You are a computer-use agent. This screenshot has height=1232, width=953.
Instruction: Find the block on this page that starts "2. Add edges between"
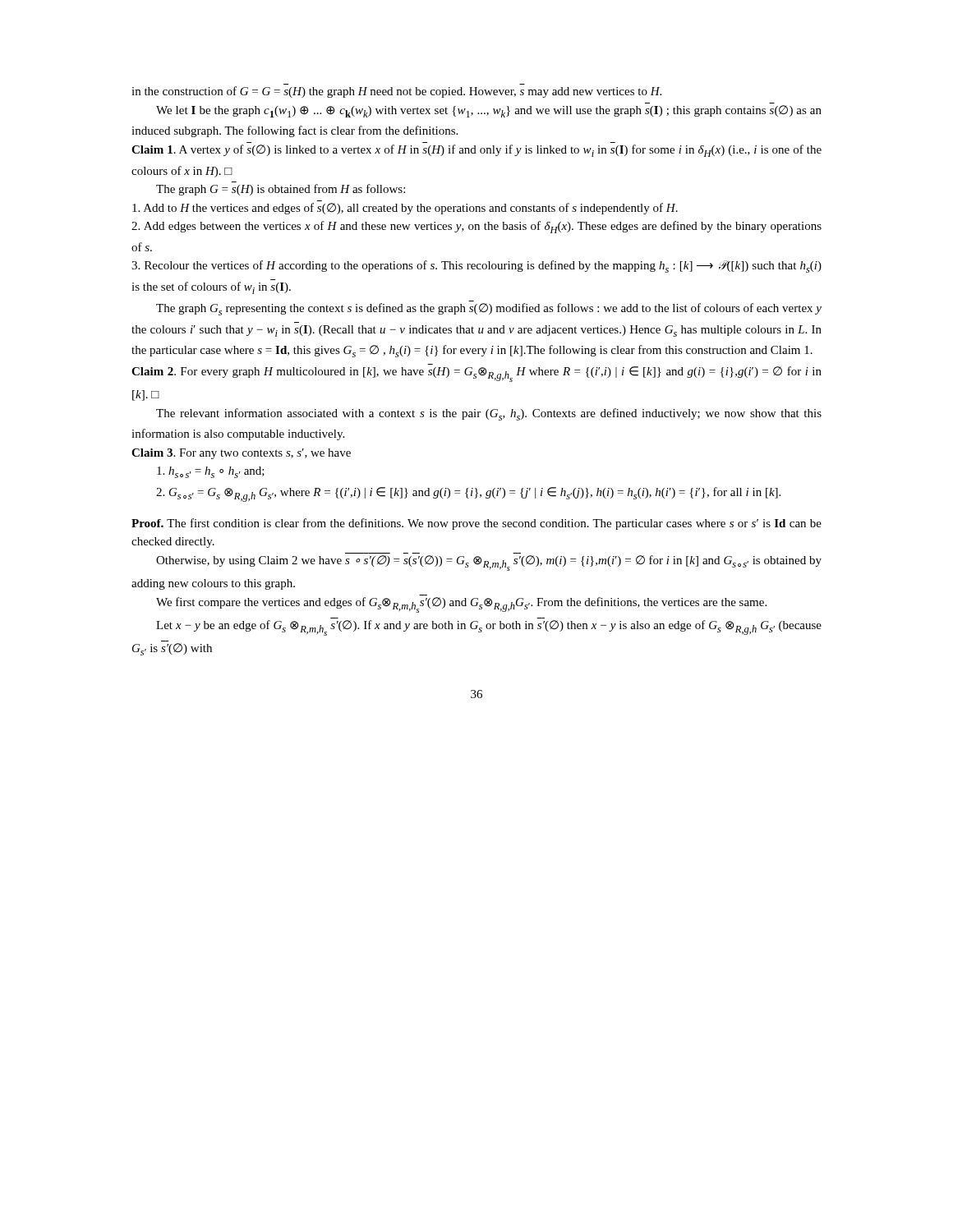click(476, 237)
